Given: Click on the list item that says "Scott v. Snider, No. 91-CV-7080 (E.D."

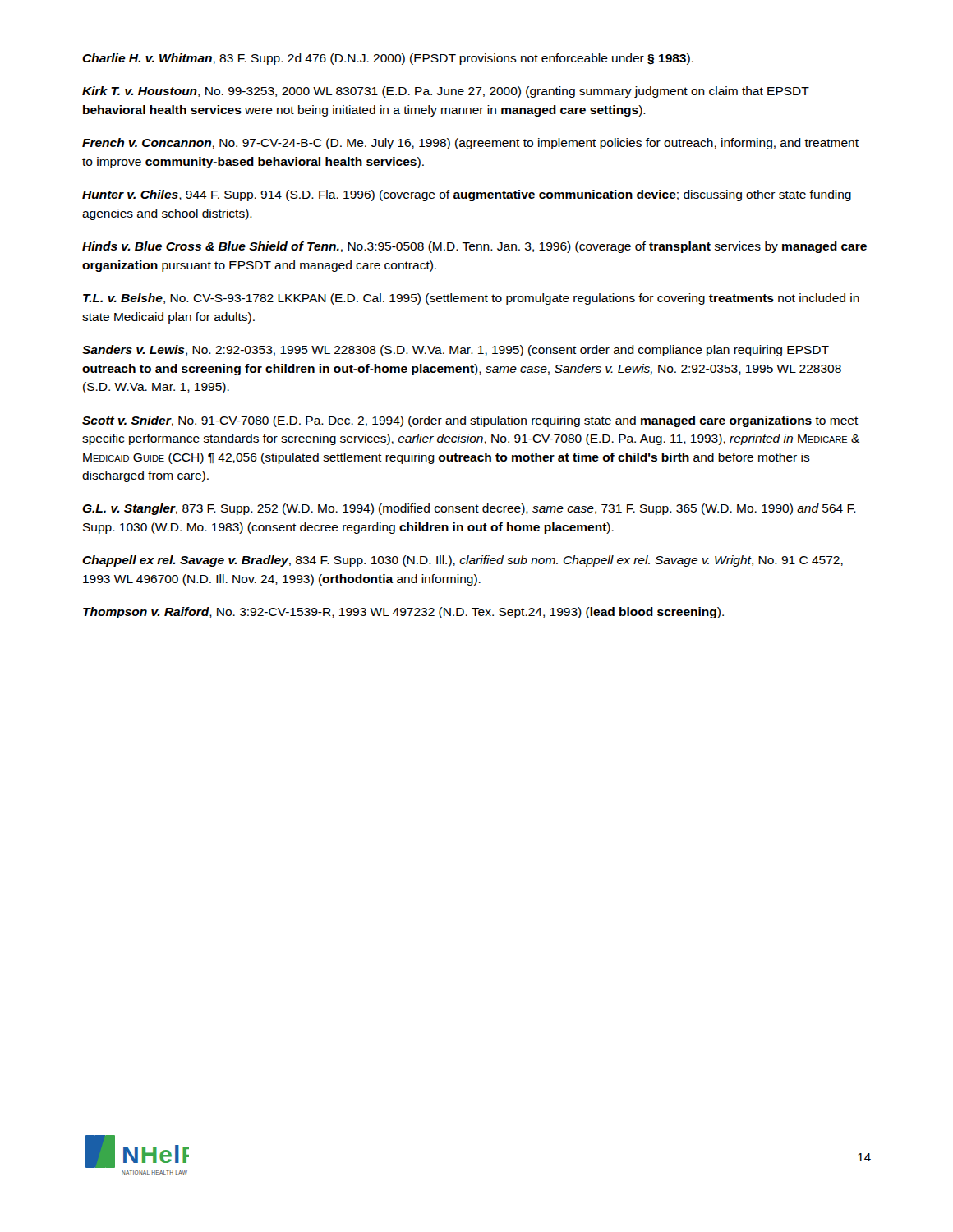Looking at the screenshot, I should pos(476,448).
